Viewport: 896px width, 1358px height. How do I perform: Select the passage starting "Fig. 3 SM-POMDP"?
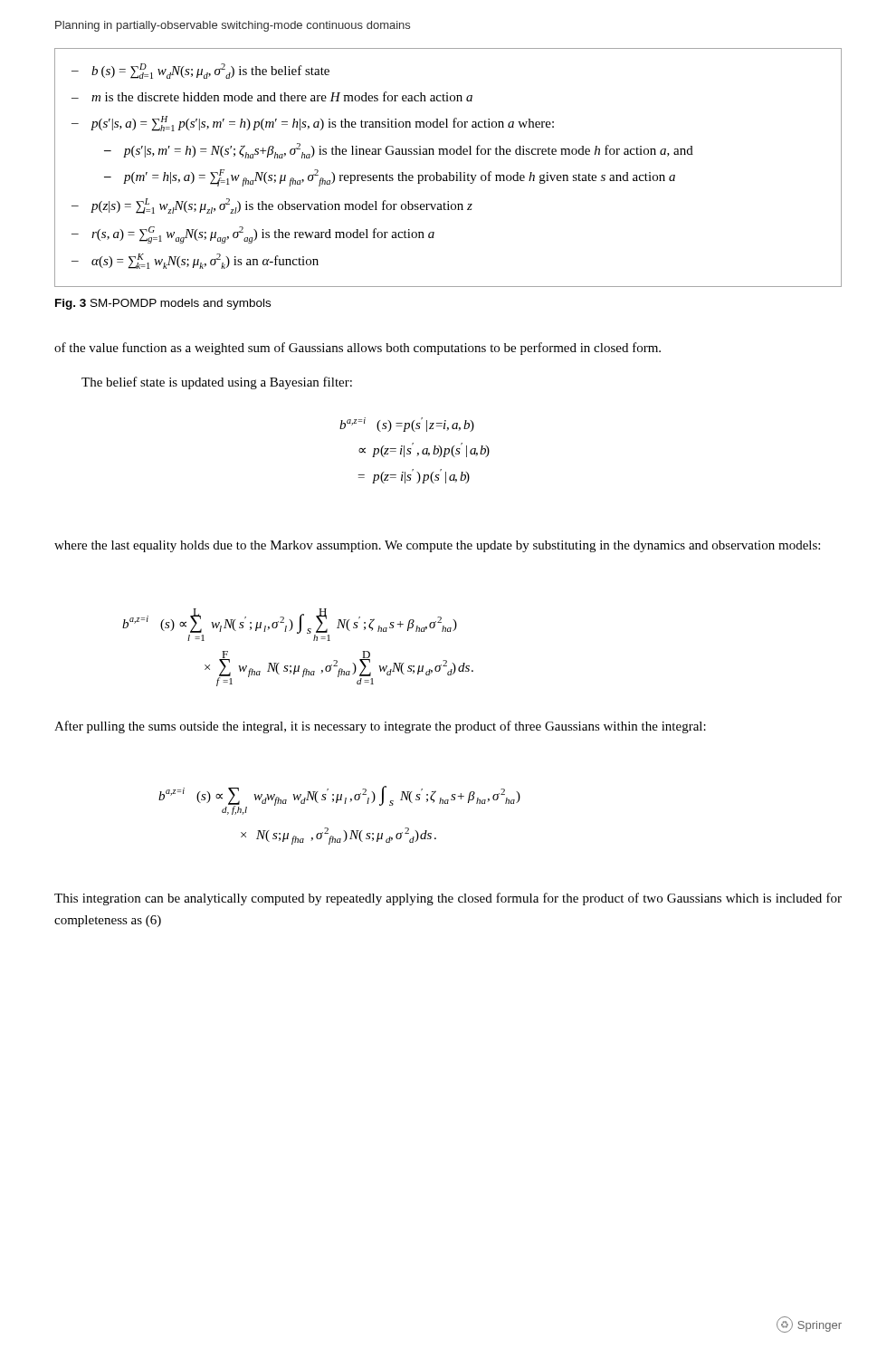(163, 303)
